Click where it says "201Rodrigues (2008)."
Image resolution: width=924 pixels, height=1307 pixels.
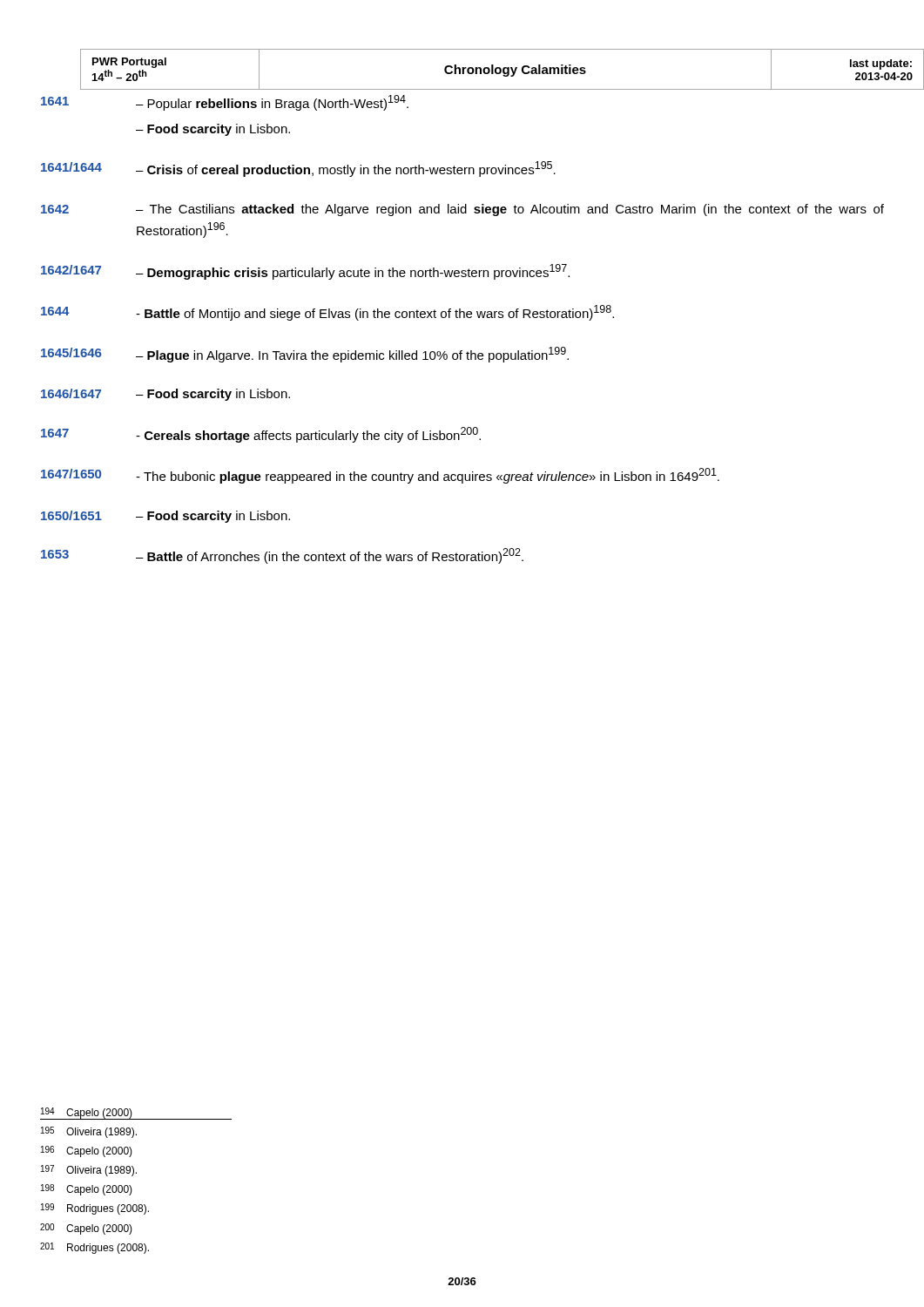[95, 1249]
